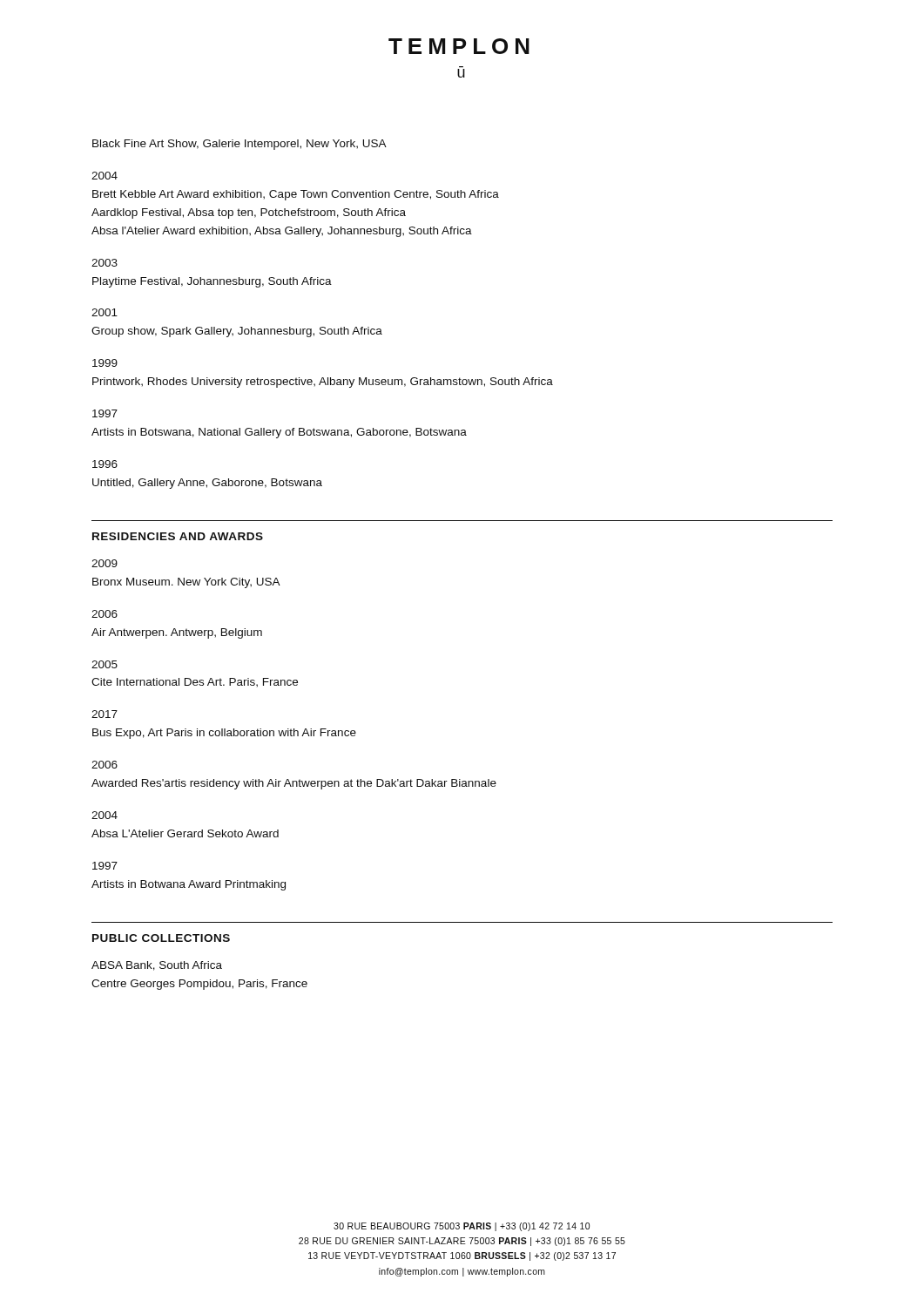Locate the text block starting "2006 Awarded Res'artis residency"
Viewport: 924px width, 1307px height.
[x=294, y=774]
